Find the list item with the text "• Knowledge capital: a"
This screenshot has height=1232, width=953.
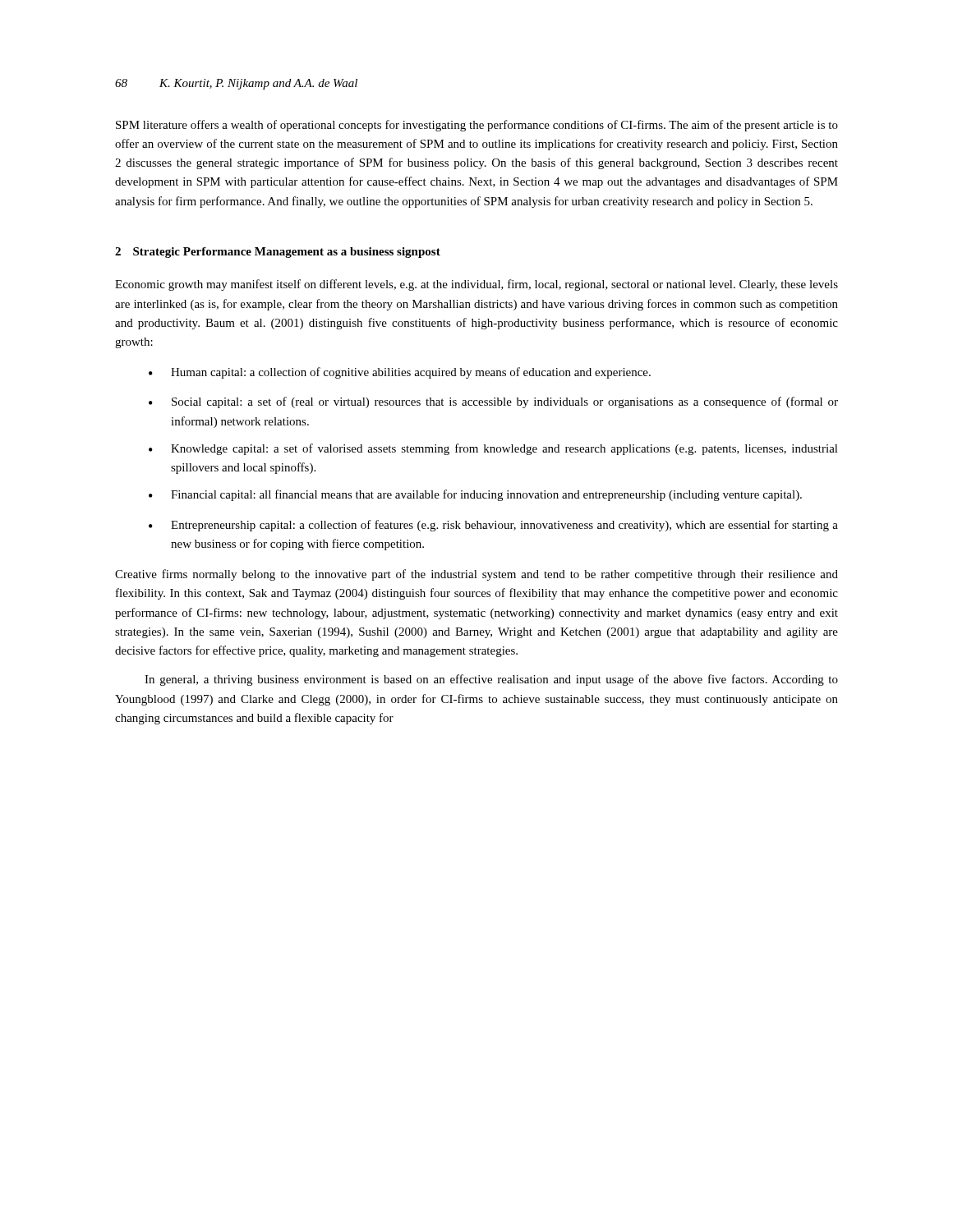493,458
